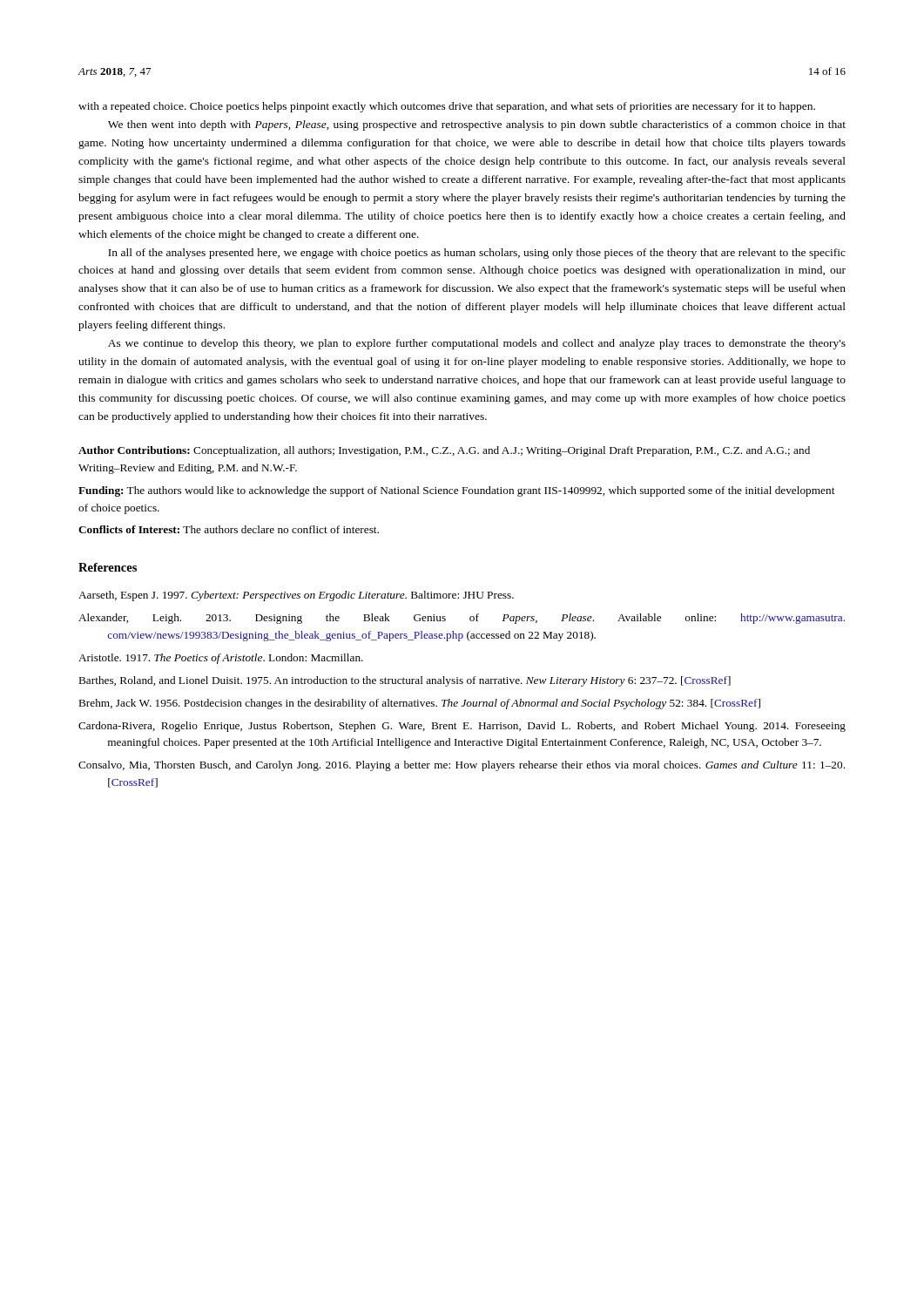Find the region starting "Barthes, Roland, and Lionel Duisit. 1975."
This screenshot has height=1307, width=924.
[405, 680]
